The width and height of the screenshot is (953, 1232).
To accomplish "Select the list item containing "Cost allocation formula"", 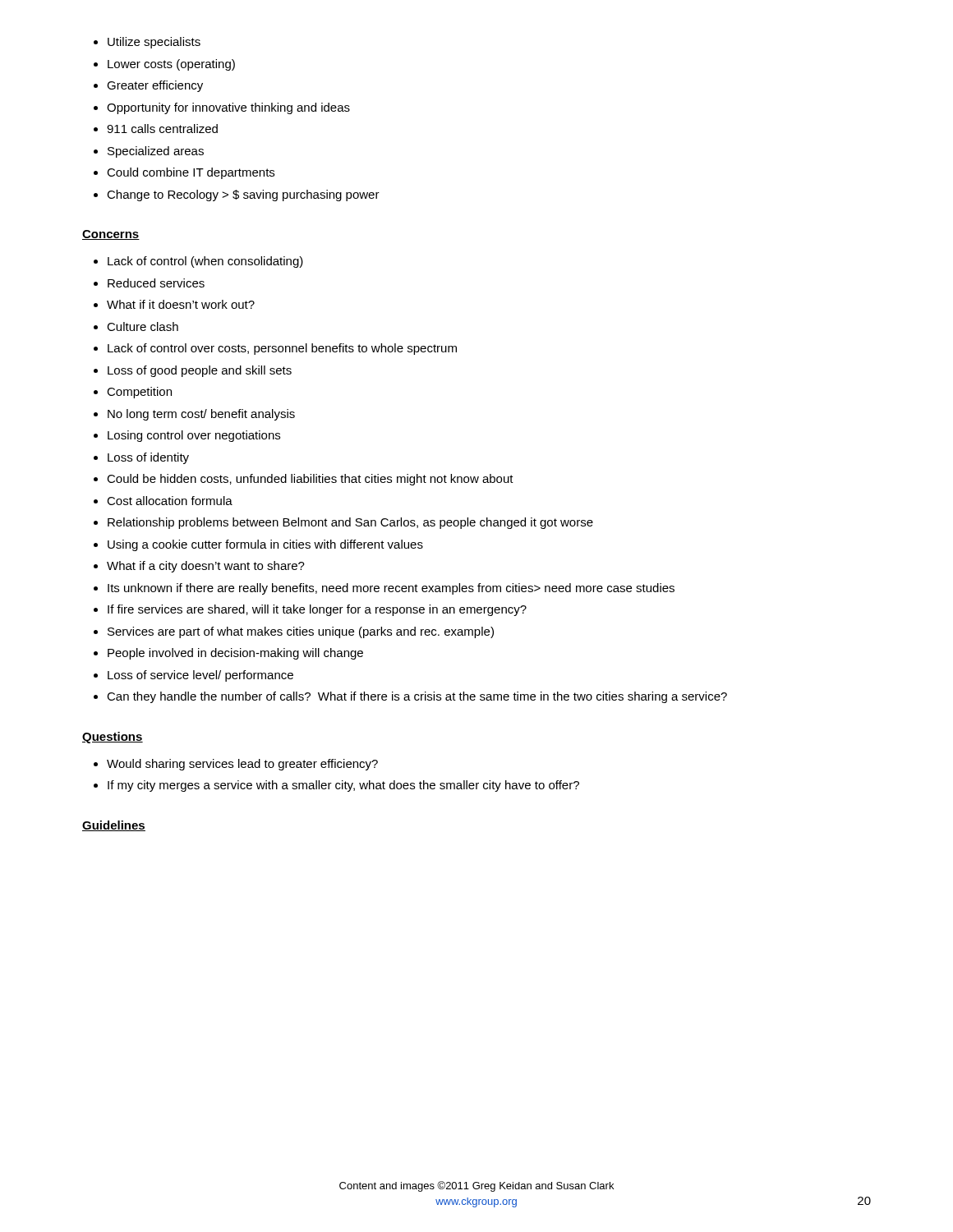I will pyautogui.click(x=170, y=501).
